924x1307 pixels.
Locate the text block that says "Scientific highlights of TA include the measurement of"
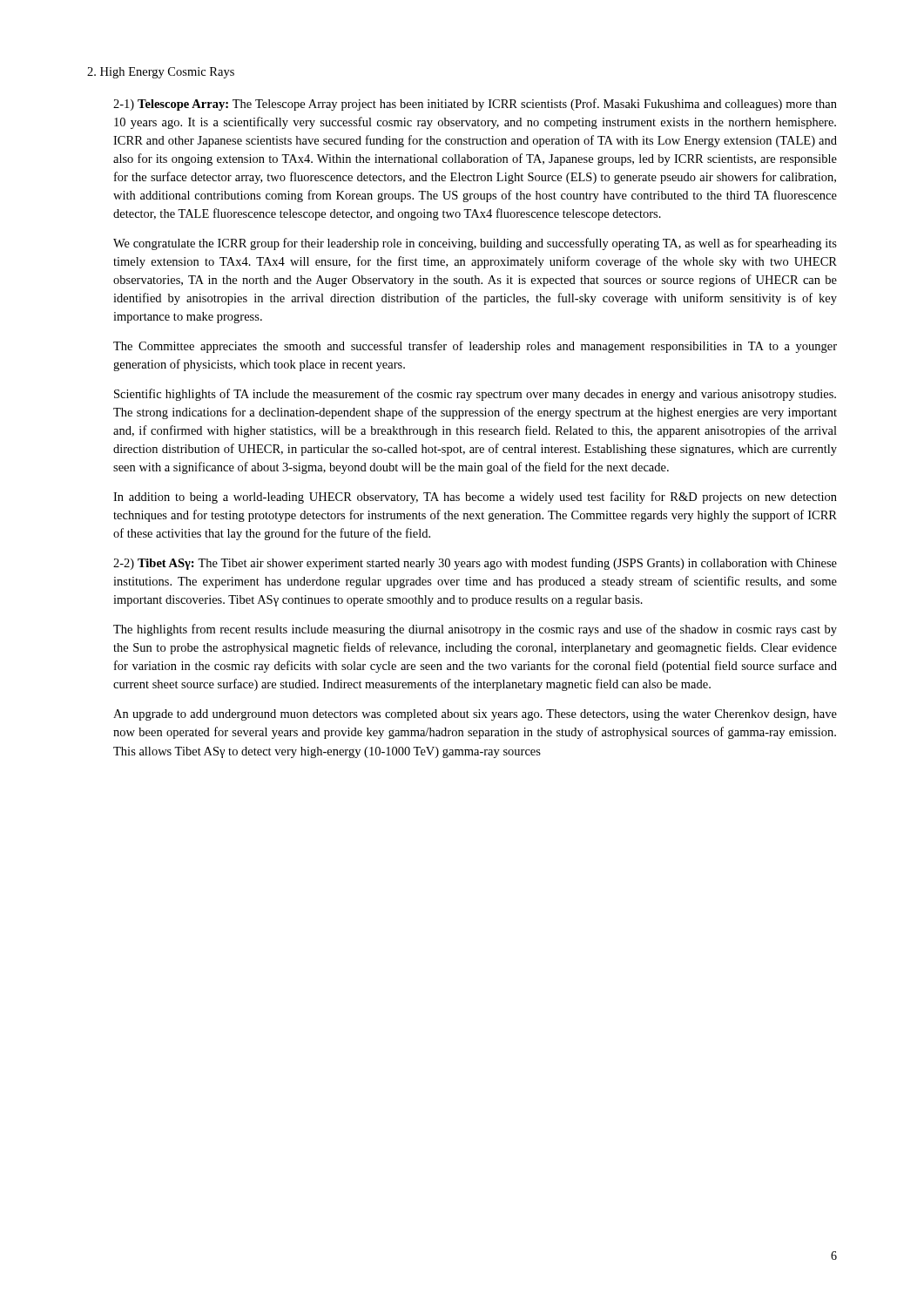click(x=475, y=431)
